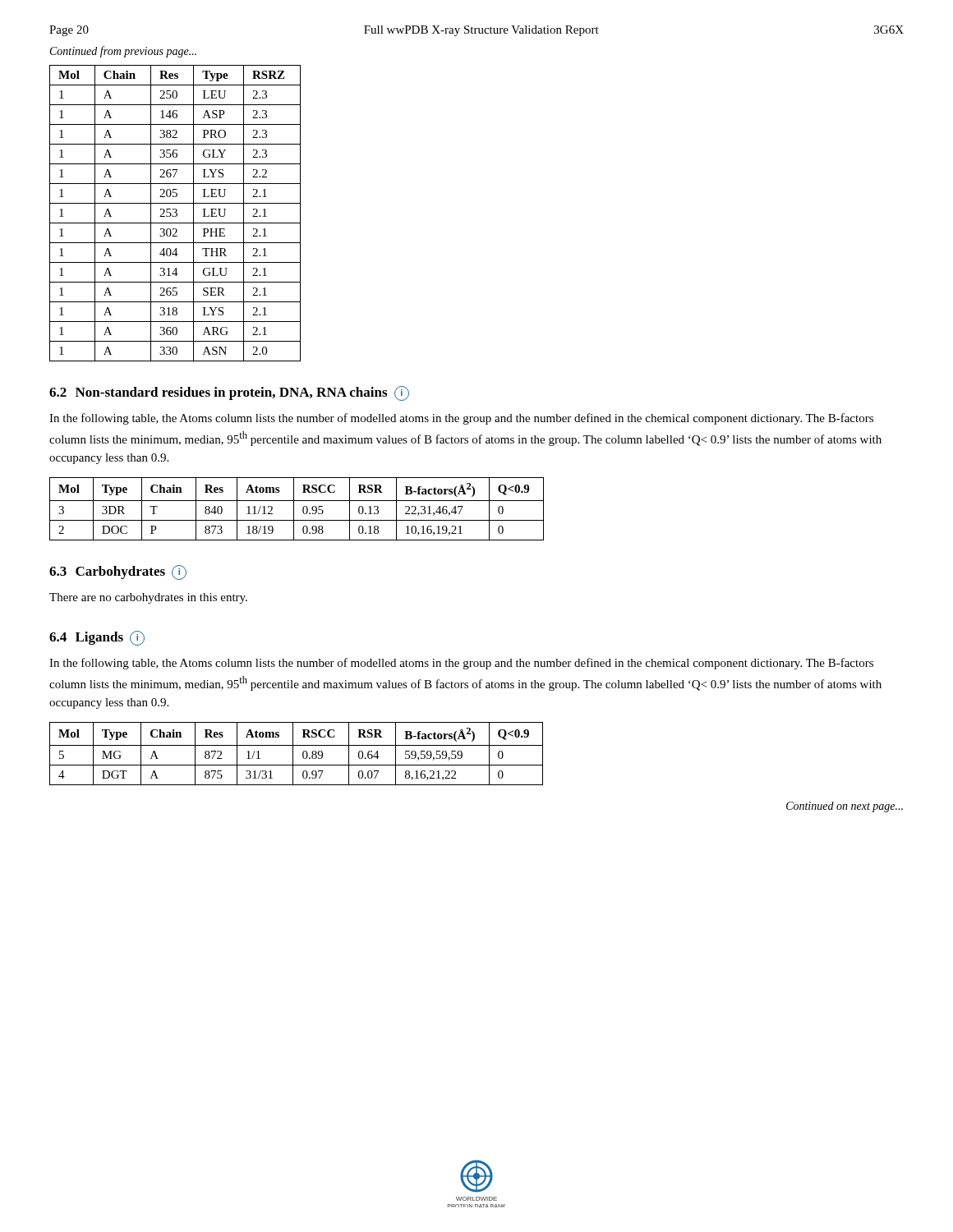Navigate to the element starting "6.2 Non-standard residues in protein,"
Viewport: 953px width, 1232px height.
click(x=229, y=393)
